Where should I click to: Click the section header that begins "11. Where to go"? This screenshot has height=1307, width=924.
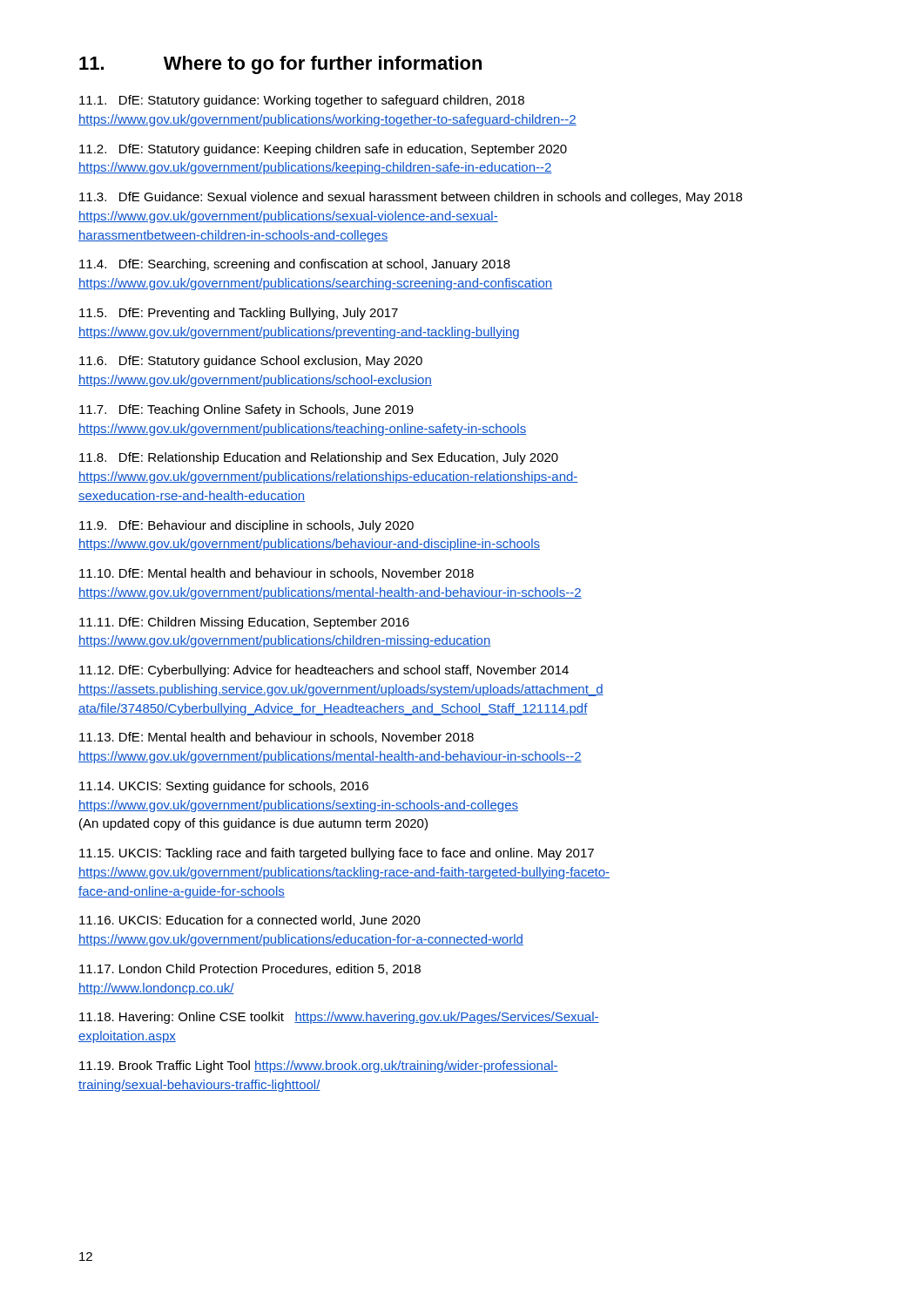point(462,64)
